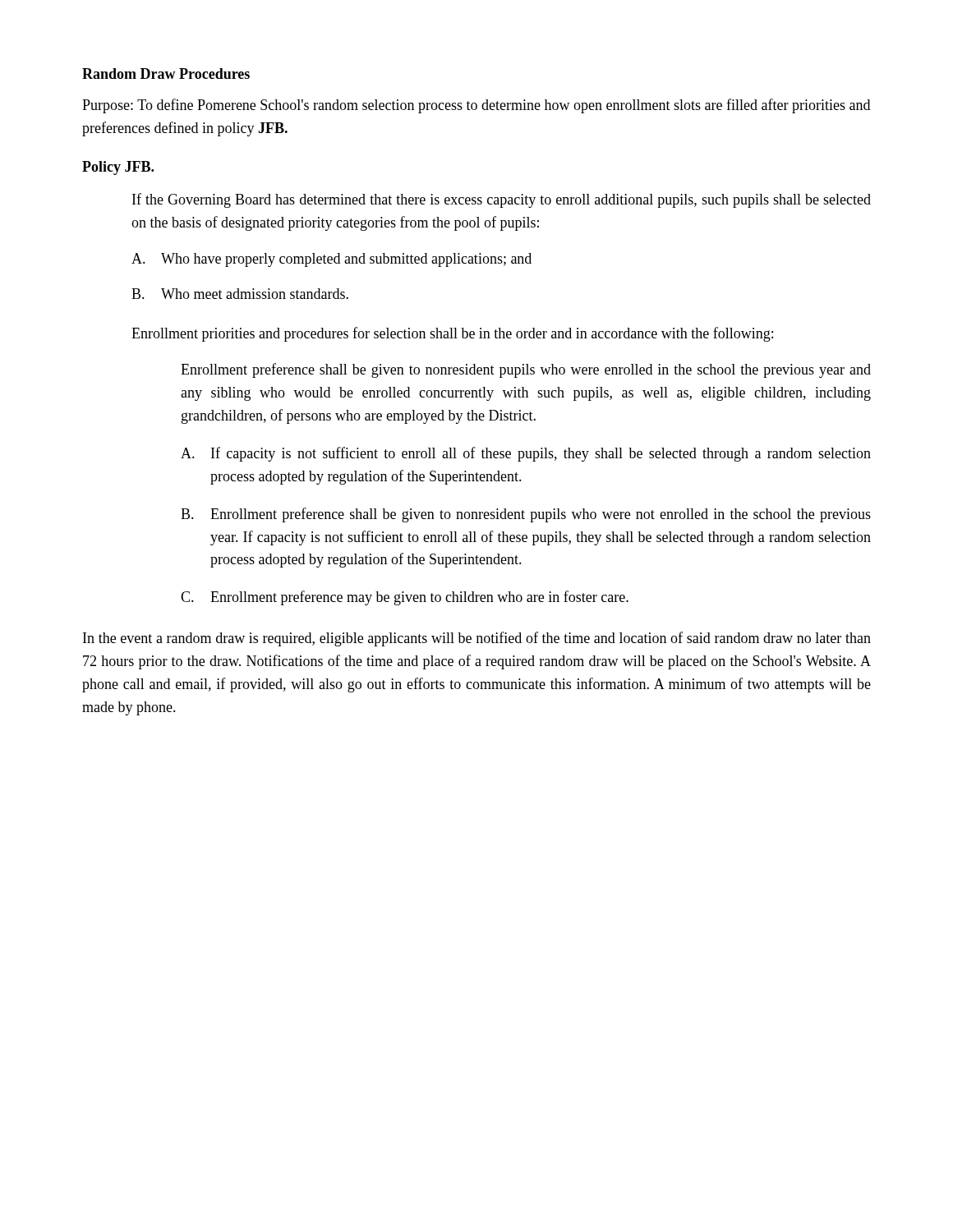Image resolution: width=953 pixels, height=1232 pixels.
Task: Point to the region starting "B. Who meet admission standards."
Action: [x=240, y=294]
